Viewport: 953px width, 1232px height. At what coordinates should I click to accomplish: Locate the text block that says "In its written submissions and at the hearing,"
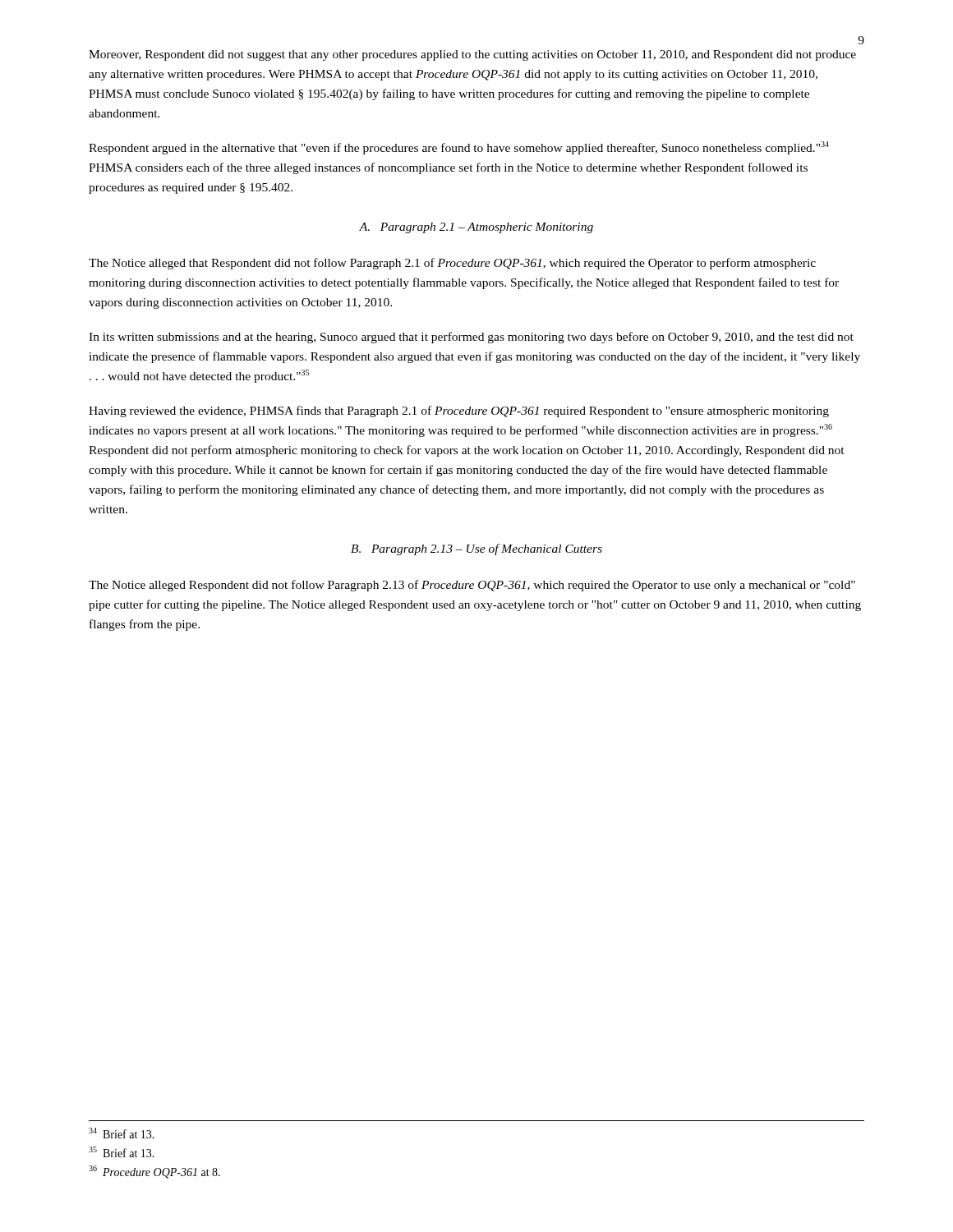point(476,357)
